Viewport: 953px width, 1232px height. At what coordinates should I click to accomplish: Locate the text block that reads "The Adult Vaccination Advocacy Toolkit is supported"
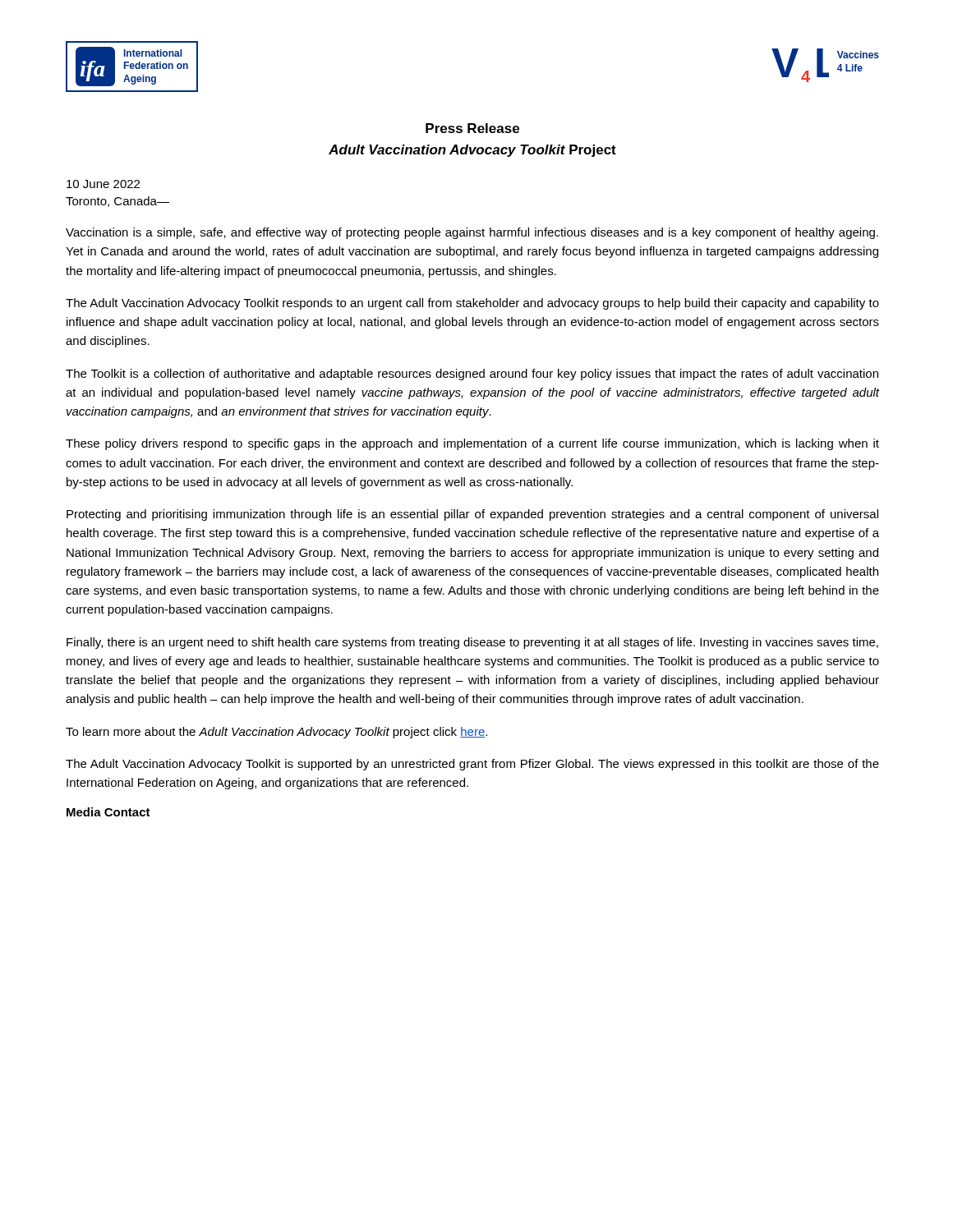[x=472, y=773]
